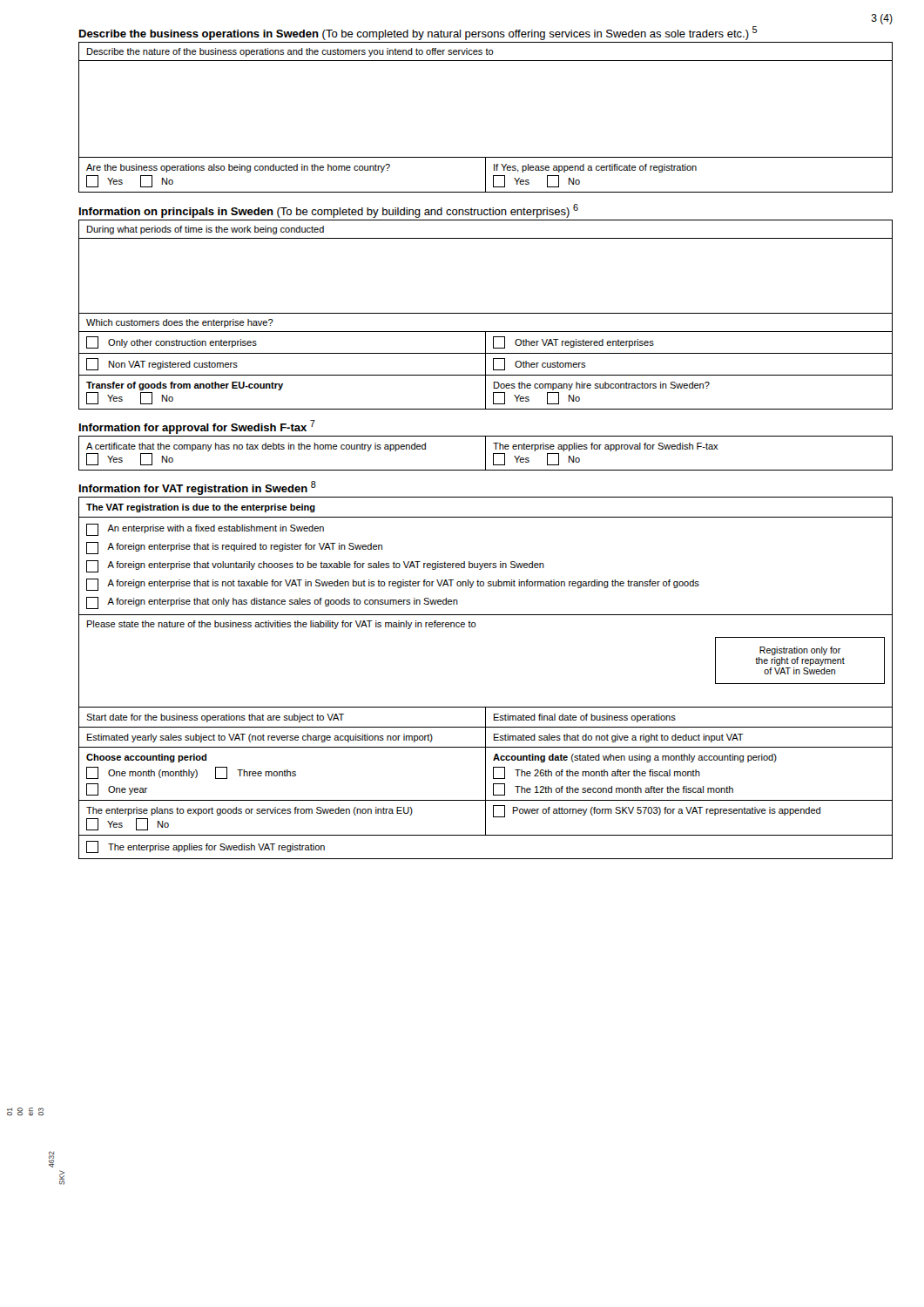Click on the text starting "Describe the nature"
This screenshot has width=924, height=1307.
point(290,52)
